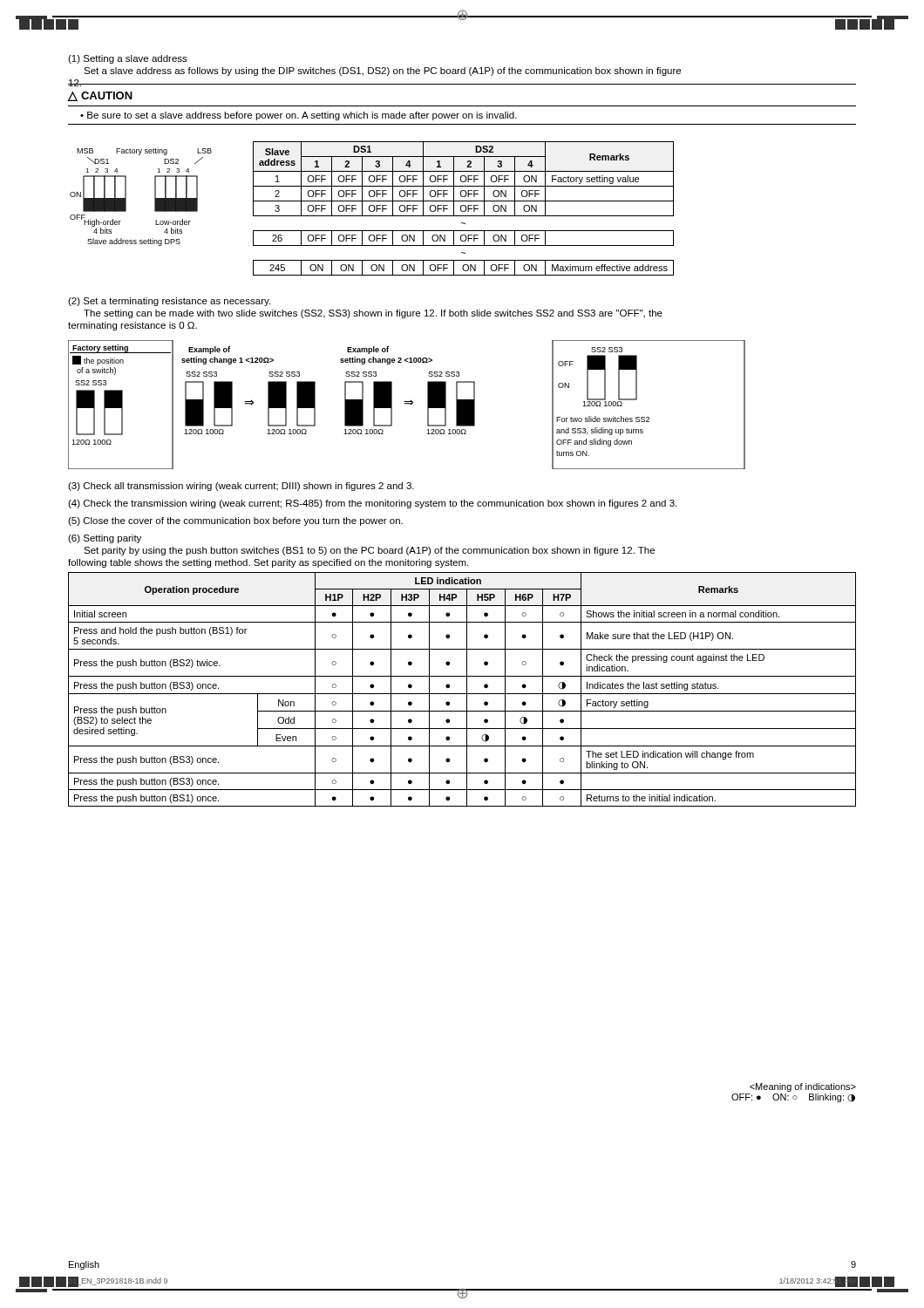924x1308 pixels.
Task: Point to the block beginning "(6) Setting parity Set"
Action: coord(362,550)
